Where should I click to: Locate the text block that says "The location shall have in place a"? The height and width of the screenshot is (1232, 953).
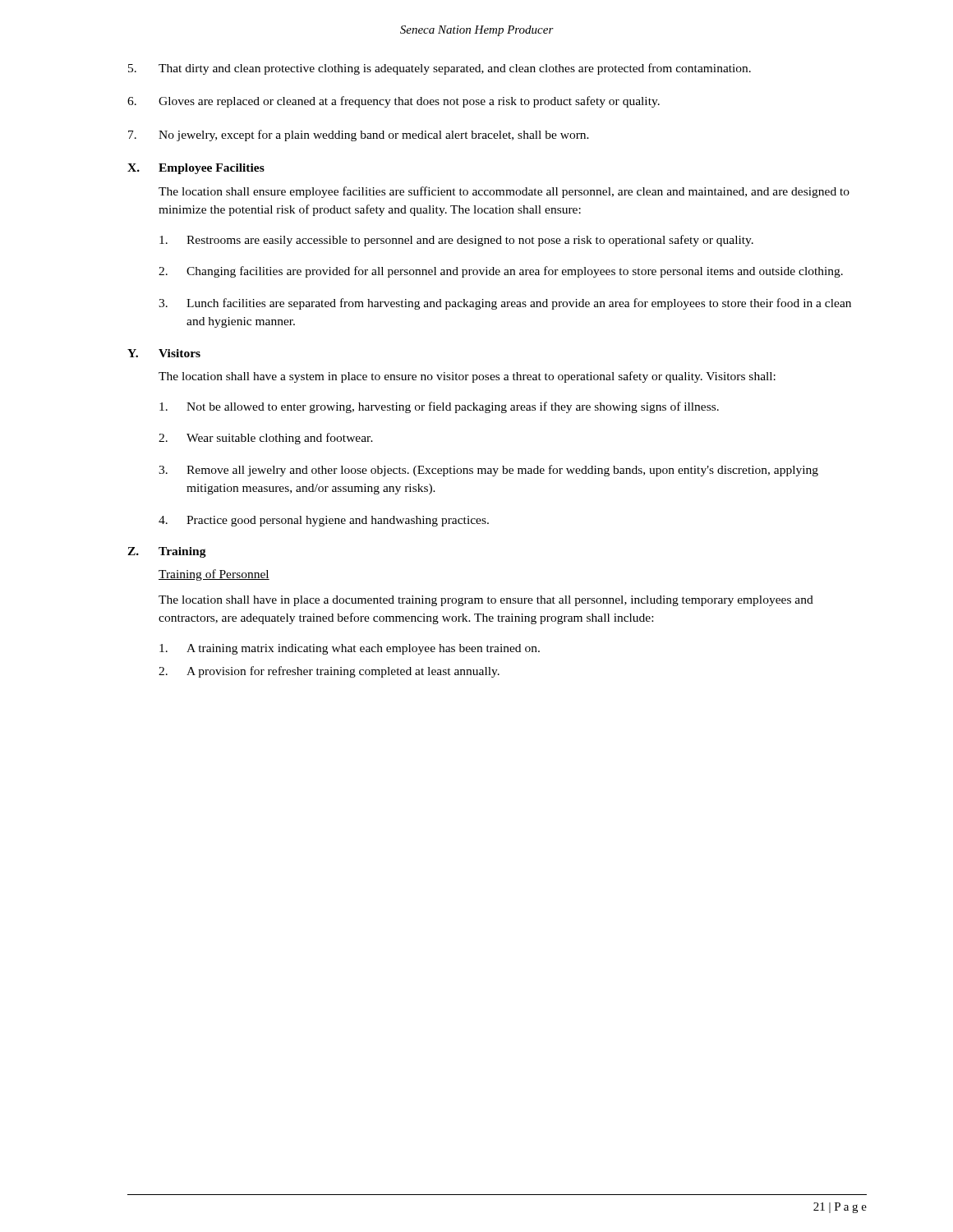click(x=486, y=608)
